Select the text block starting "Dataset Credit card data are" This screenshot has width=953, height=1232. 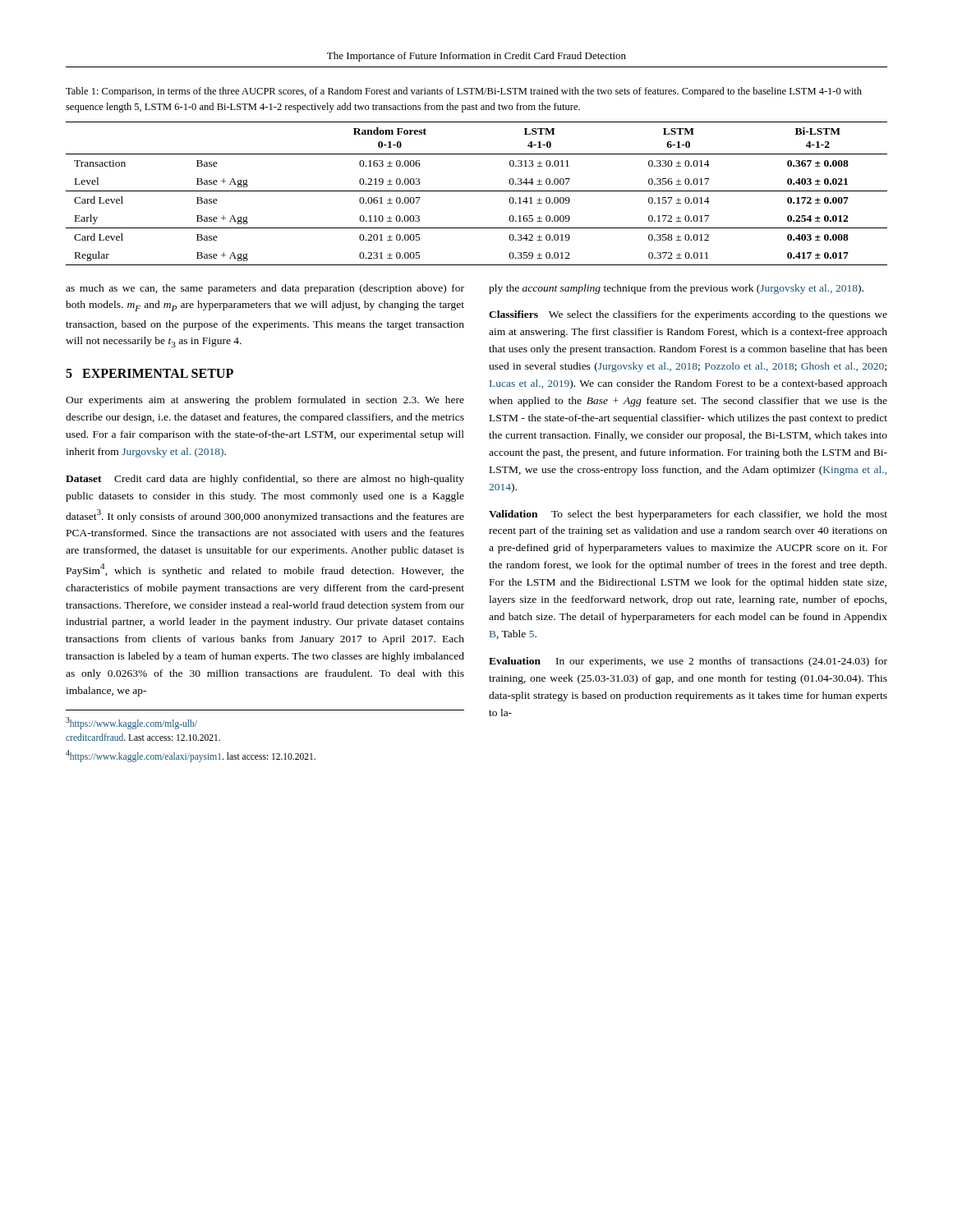[265, 584]
